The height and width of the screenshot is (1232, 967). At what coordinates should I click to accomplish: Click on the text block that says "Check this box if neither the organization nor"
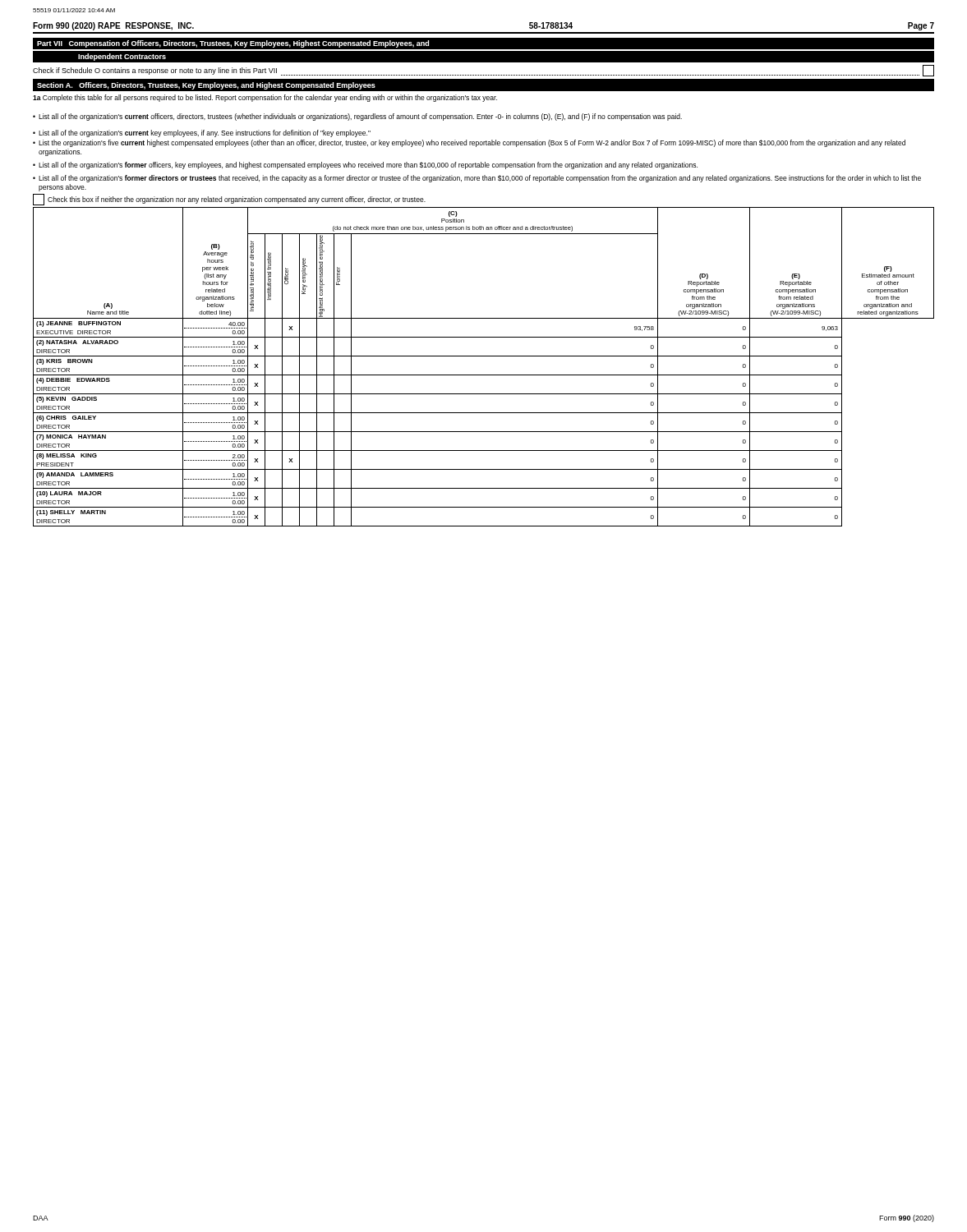coord(229,200)
